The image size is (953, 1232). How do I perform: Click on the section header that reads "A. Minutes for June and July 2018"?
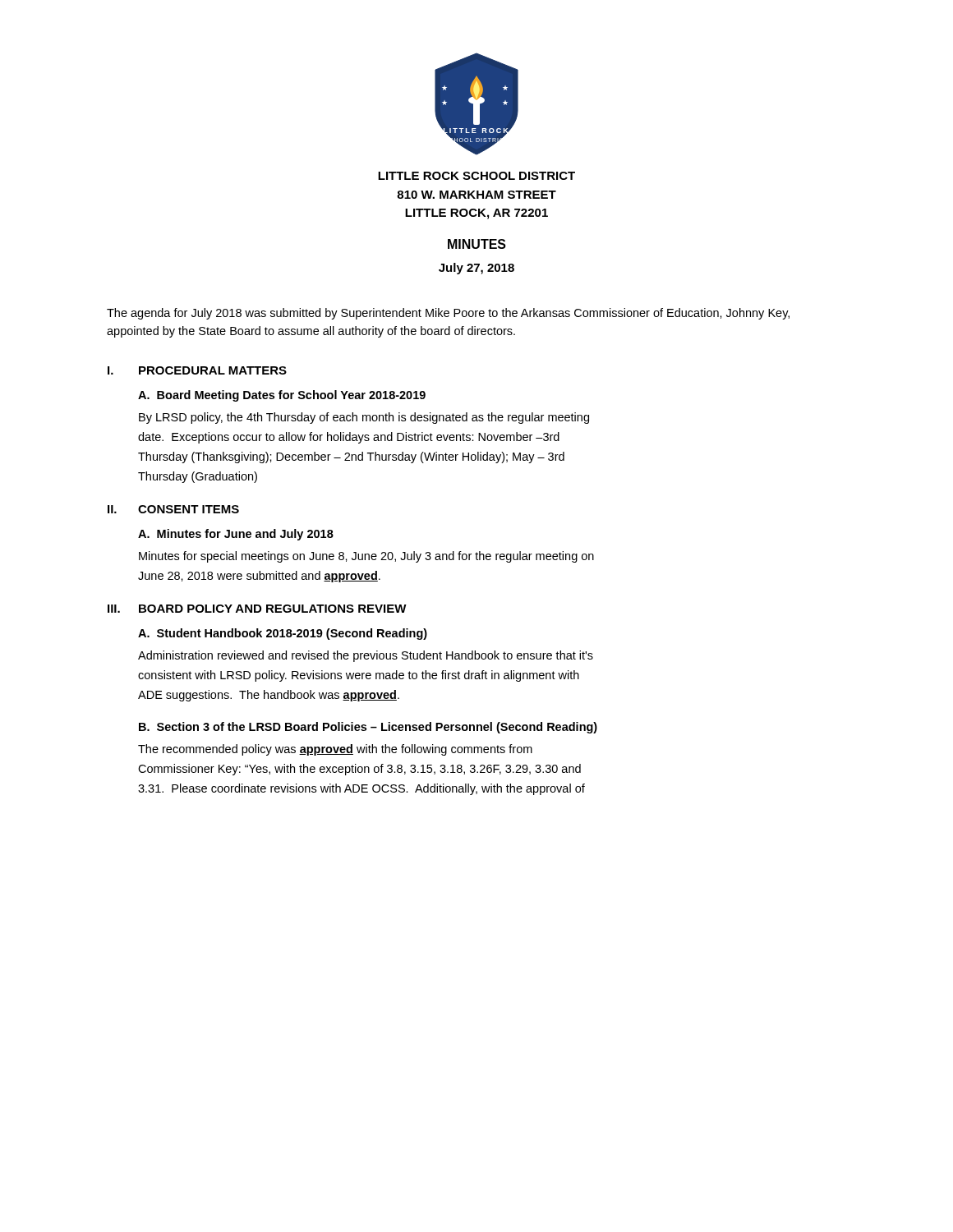236,534
